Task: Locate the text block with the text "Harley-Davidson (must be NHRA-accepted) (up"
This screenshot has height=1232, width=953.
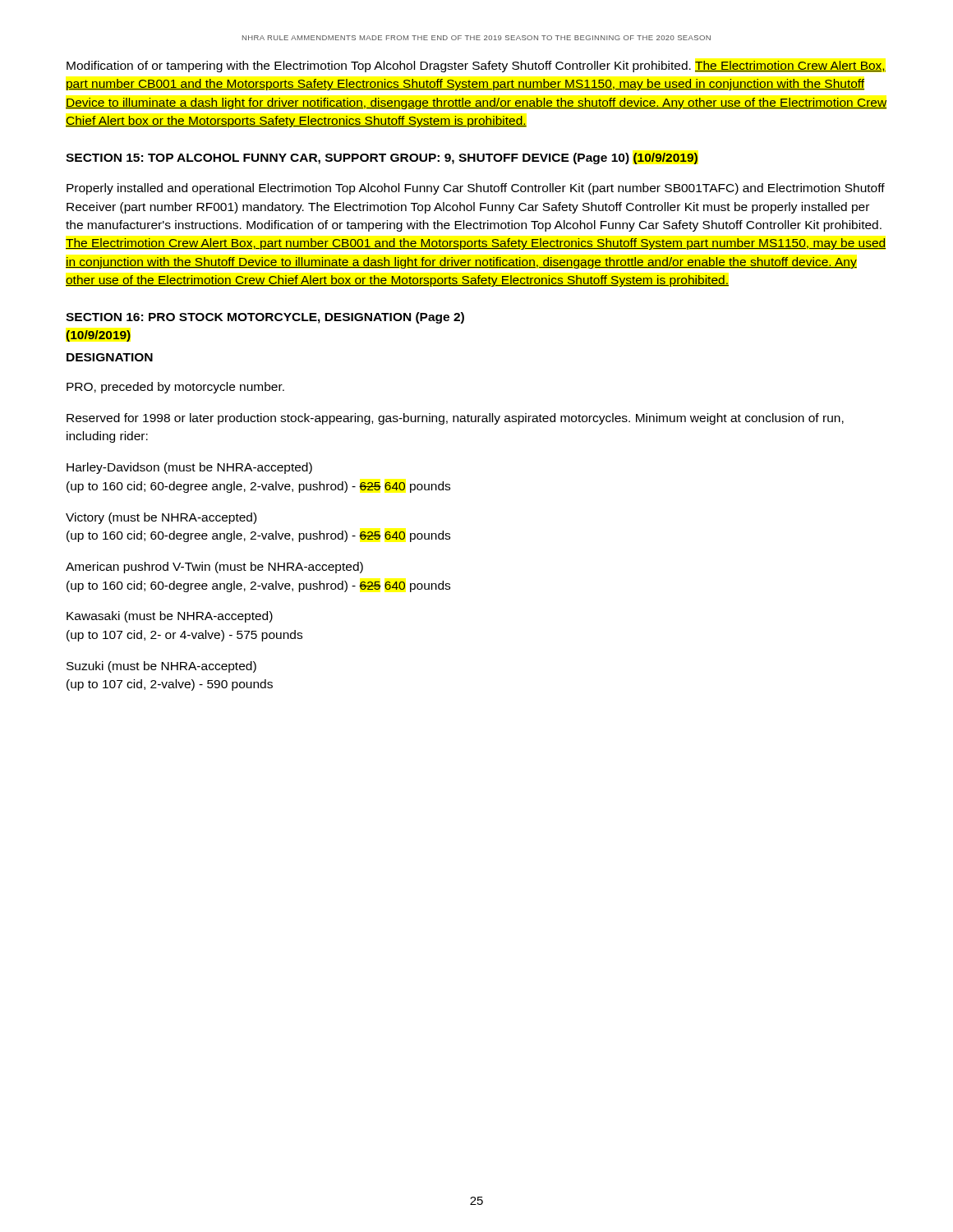Action: click(189, 468)
